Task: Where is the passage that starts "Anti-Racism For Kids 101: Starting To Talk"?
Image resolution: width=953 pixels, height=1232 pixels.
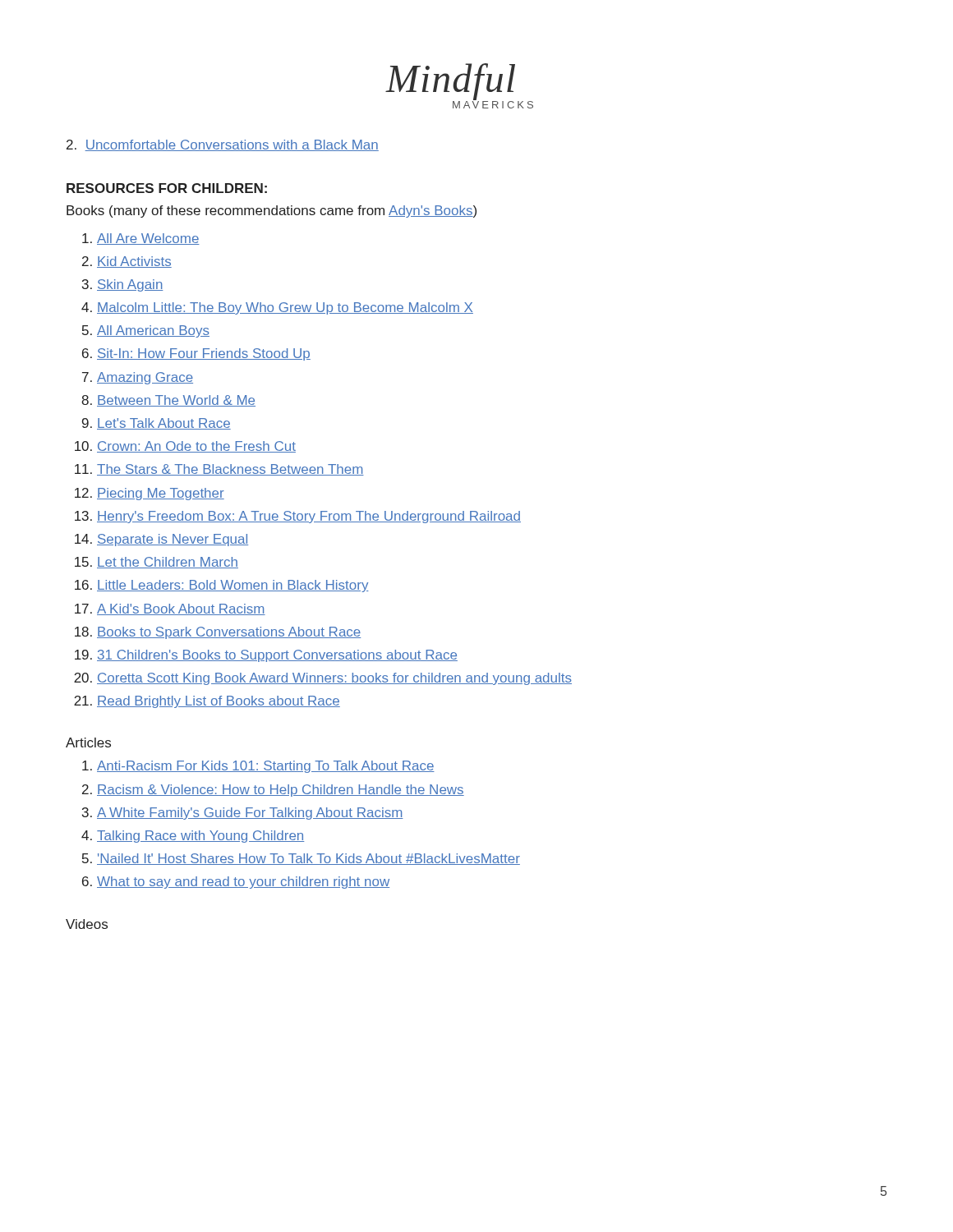Action: point(258,767)
